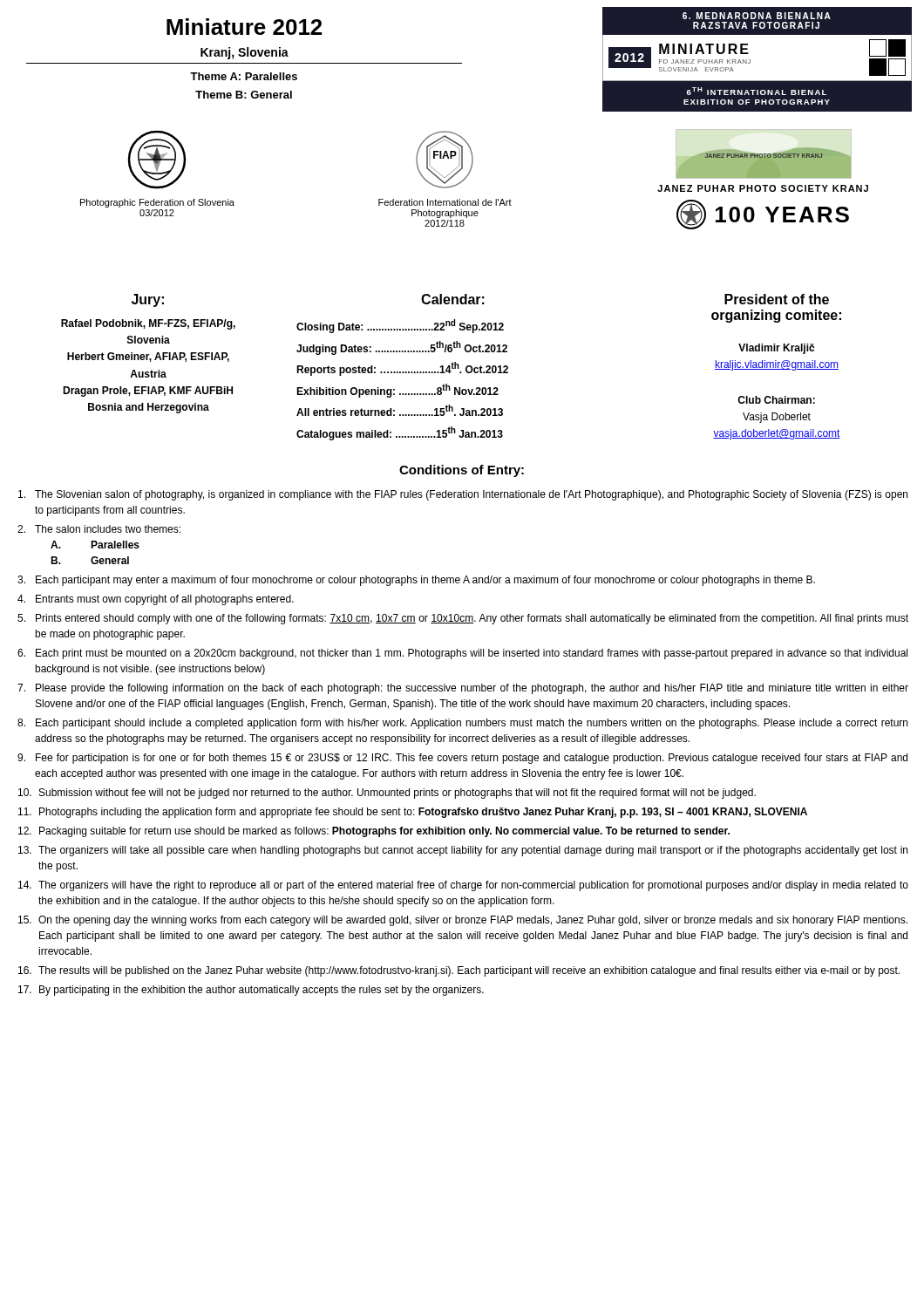Click on the list item that reads "12. Packaging suitable for return use"

tap(374, 831)
